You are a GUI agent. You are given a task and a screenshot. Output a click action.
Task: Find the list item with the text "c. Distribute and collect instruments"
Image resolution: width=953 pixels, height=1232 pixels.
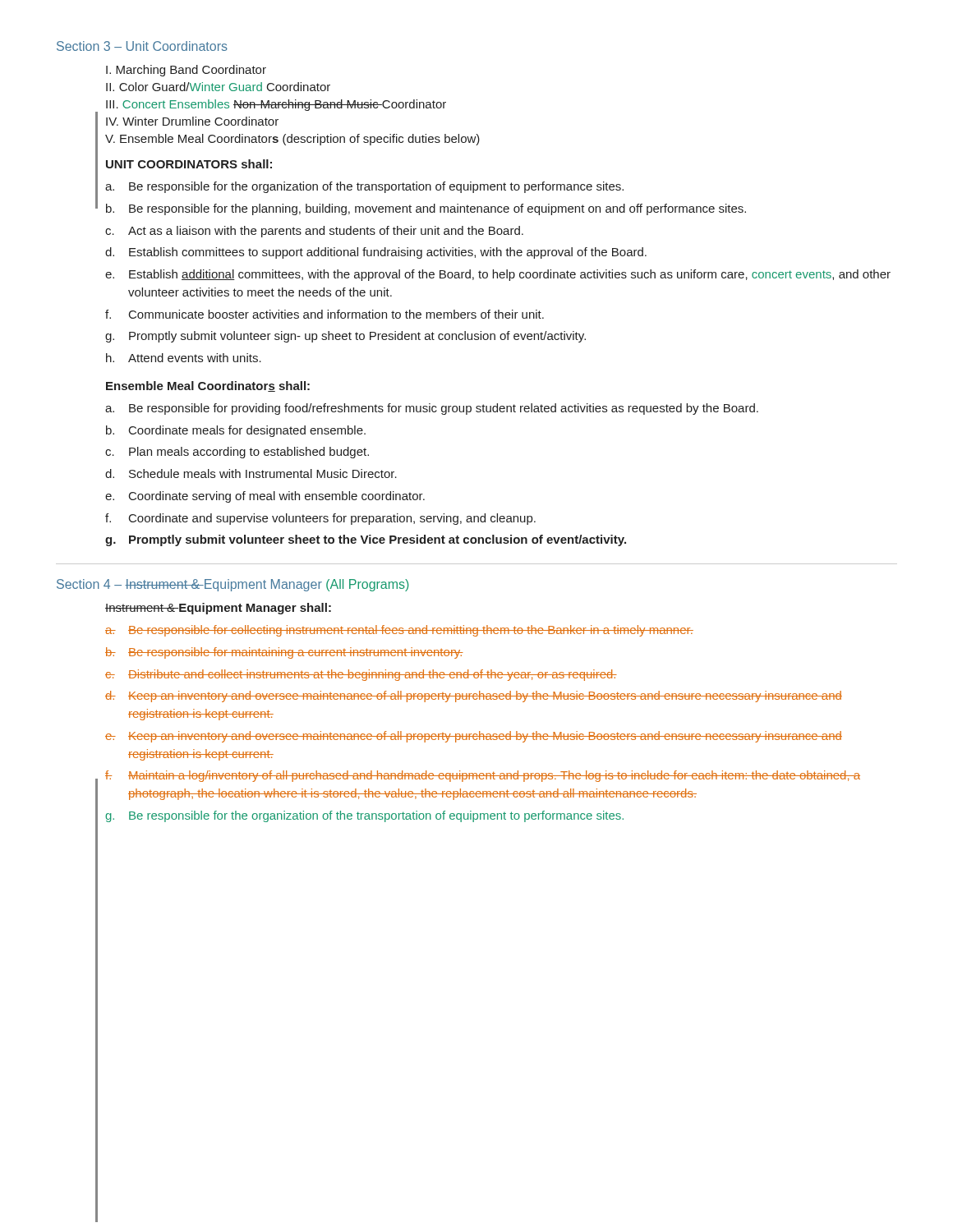(361, 674)
